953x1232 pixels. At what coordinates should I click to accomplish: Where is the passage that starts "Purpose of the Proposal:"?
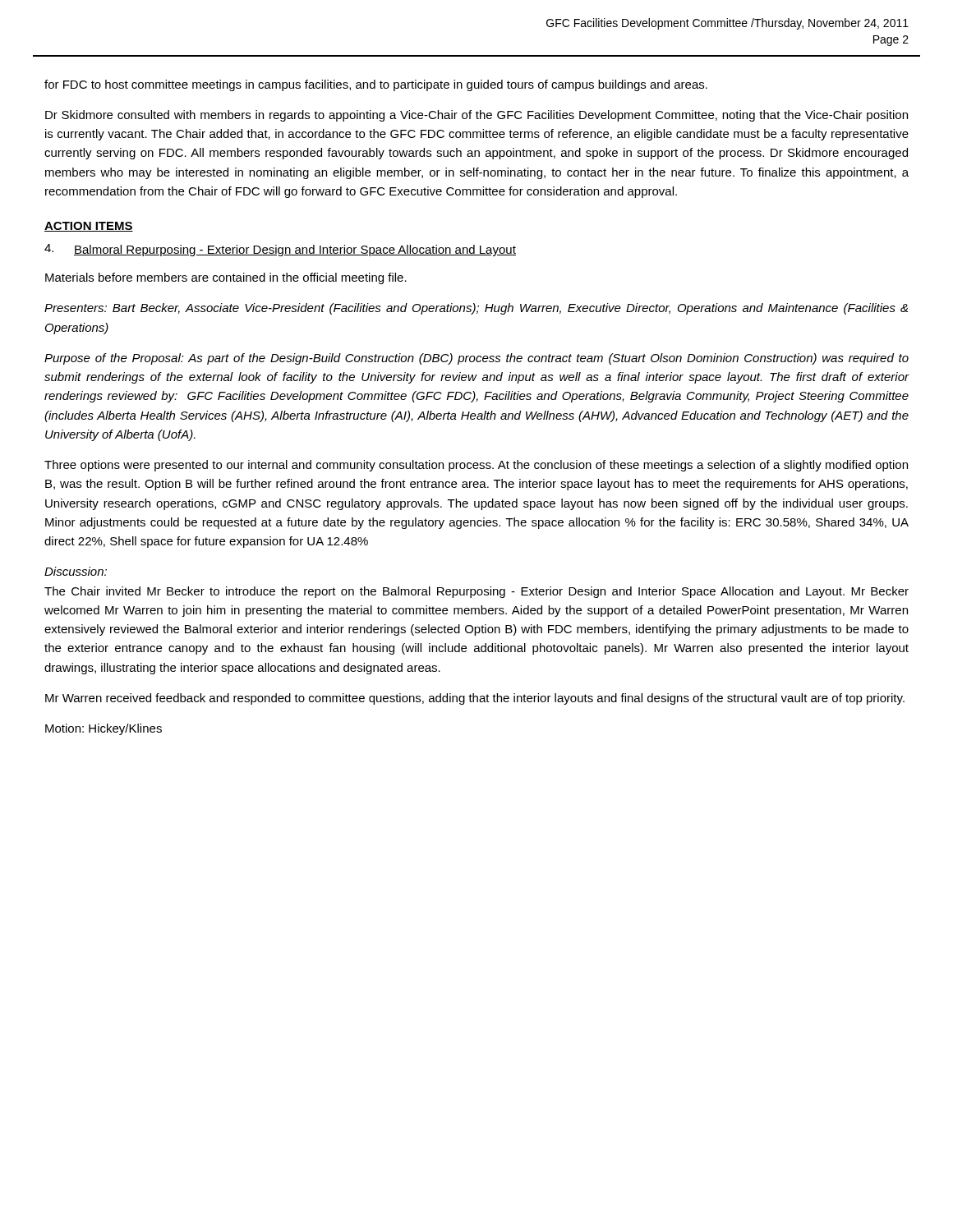(x=476, y=396)
